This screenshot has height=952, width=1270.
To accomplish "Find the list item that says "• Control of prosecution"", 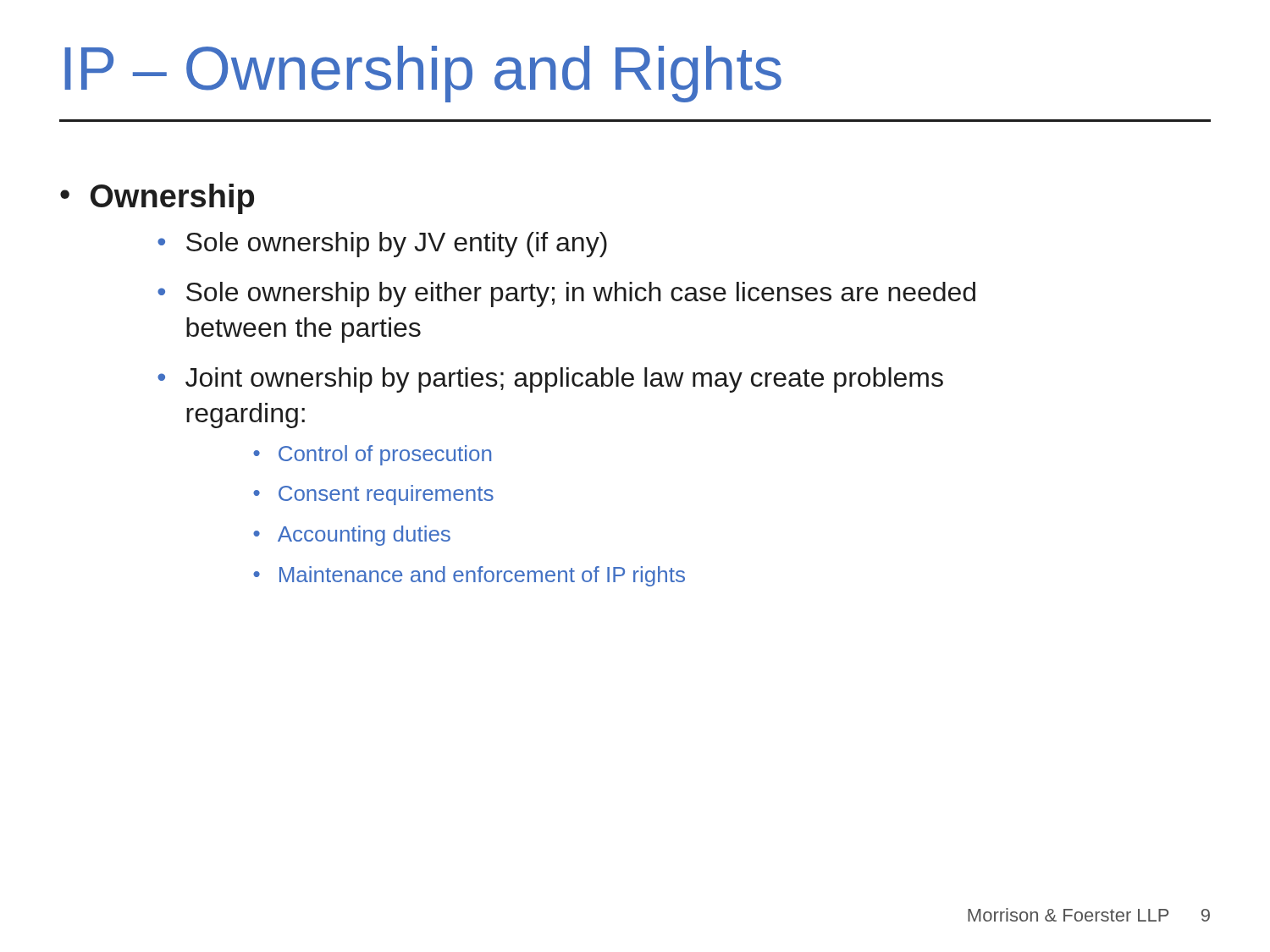I will click(x=373, y=454).
